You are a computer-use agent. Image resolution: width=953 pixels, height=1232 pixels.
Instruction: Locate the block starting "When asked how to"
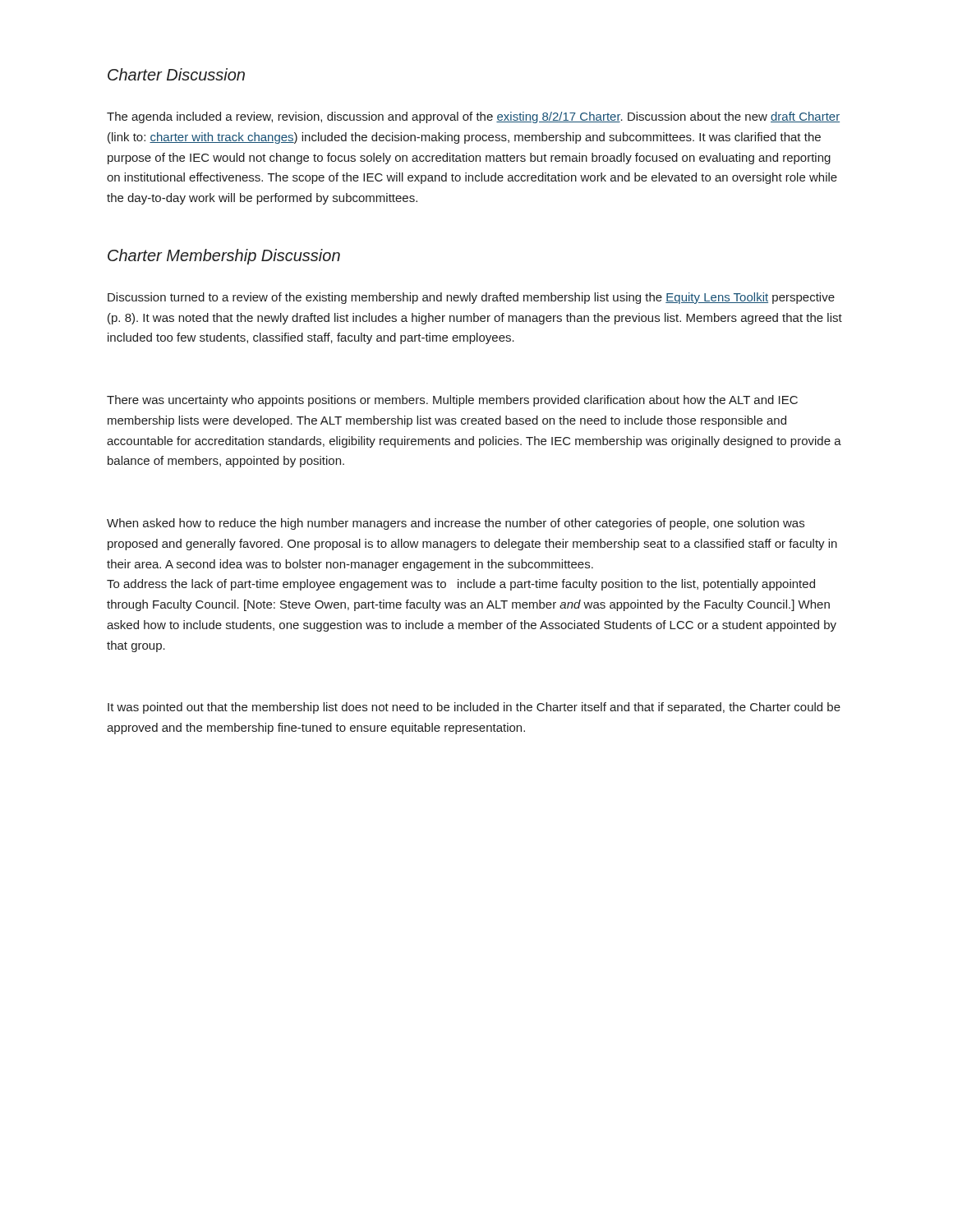(476, 585)
